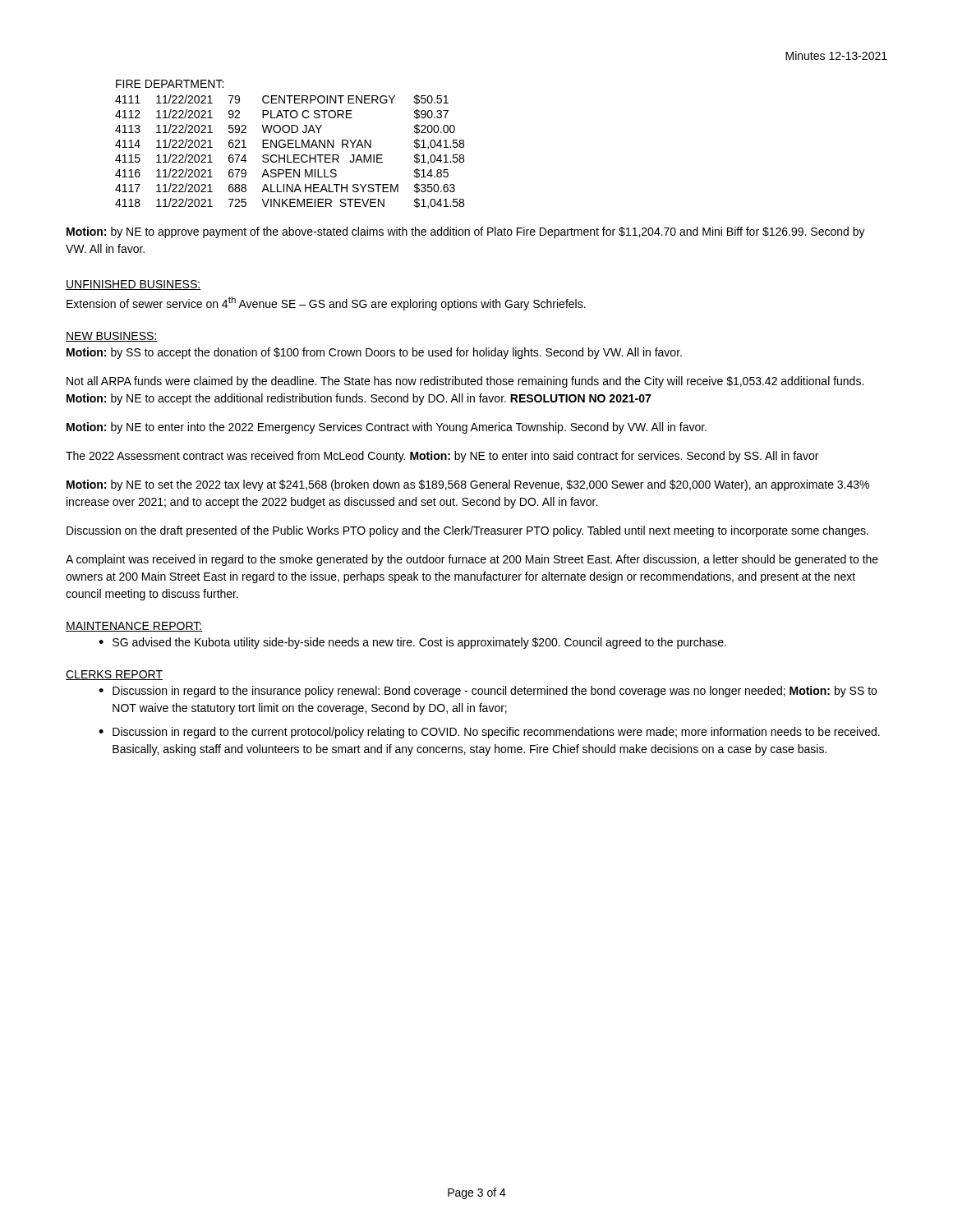
Task: Select the element starting "A complaint was received in regard"
Action: point(472,576)
